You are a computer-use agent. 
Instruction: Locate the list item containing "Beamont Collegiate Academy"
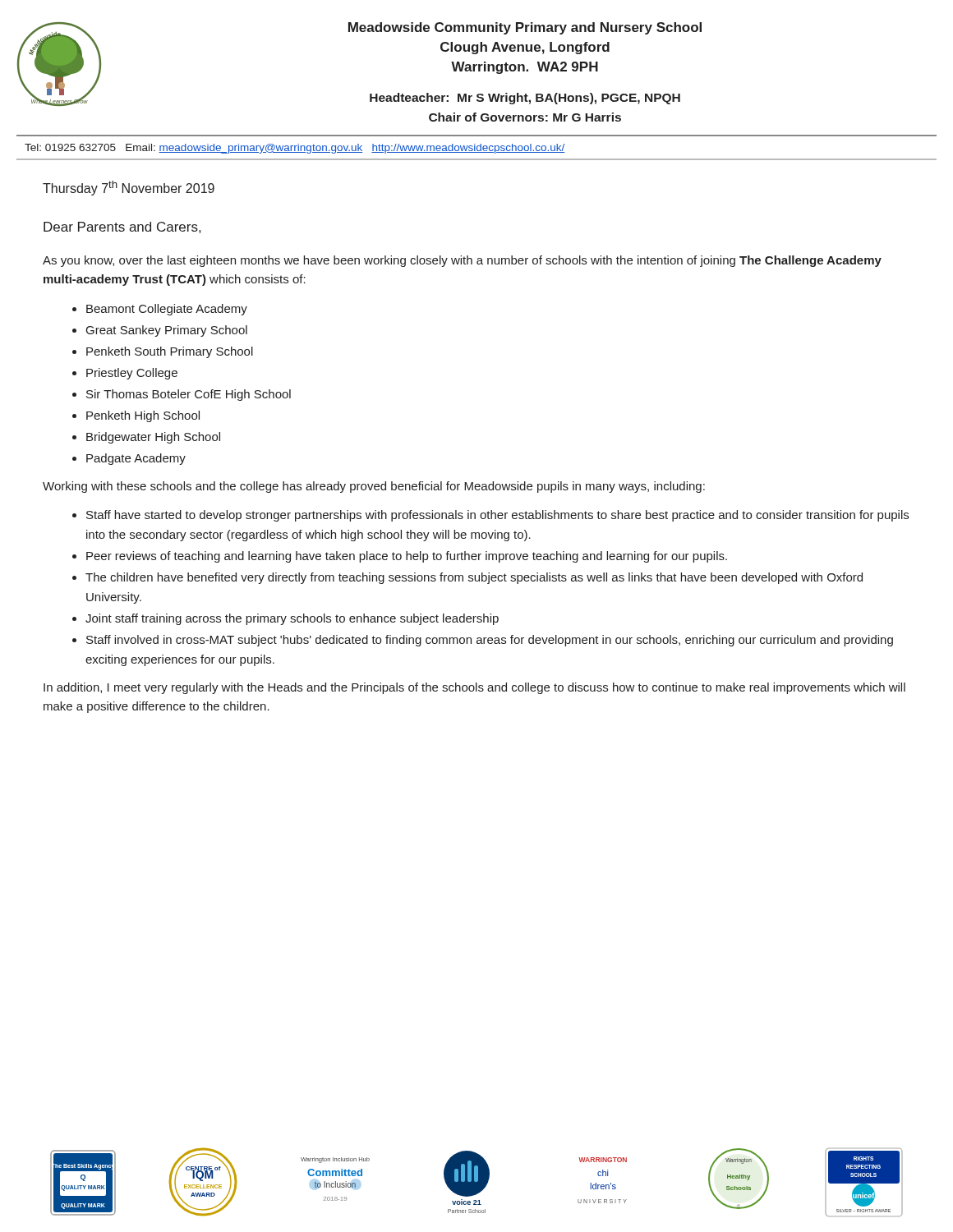(x=166, y=308)
